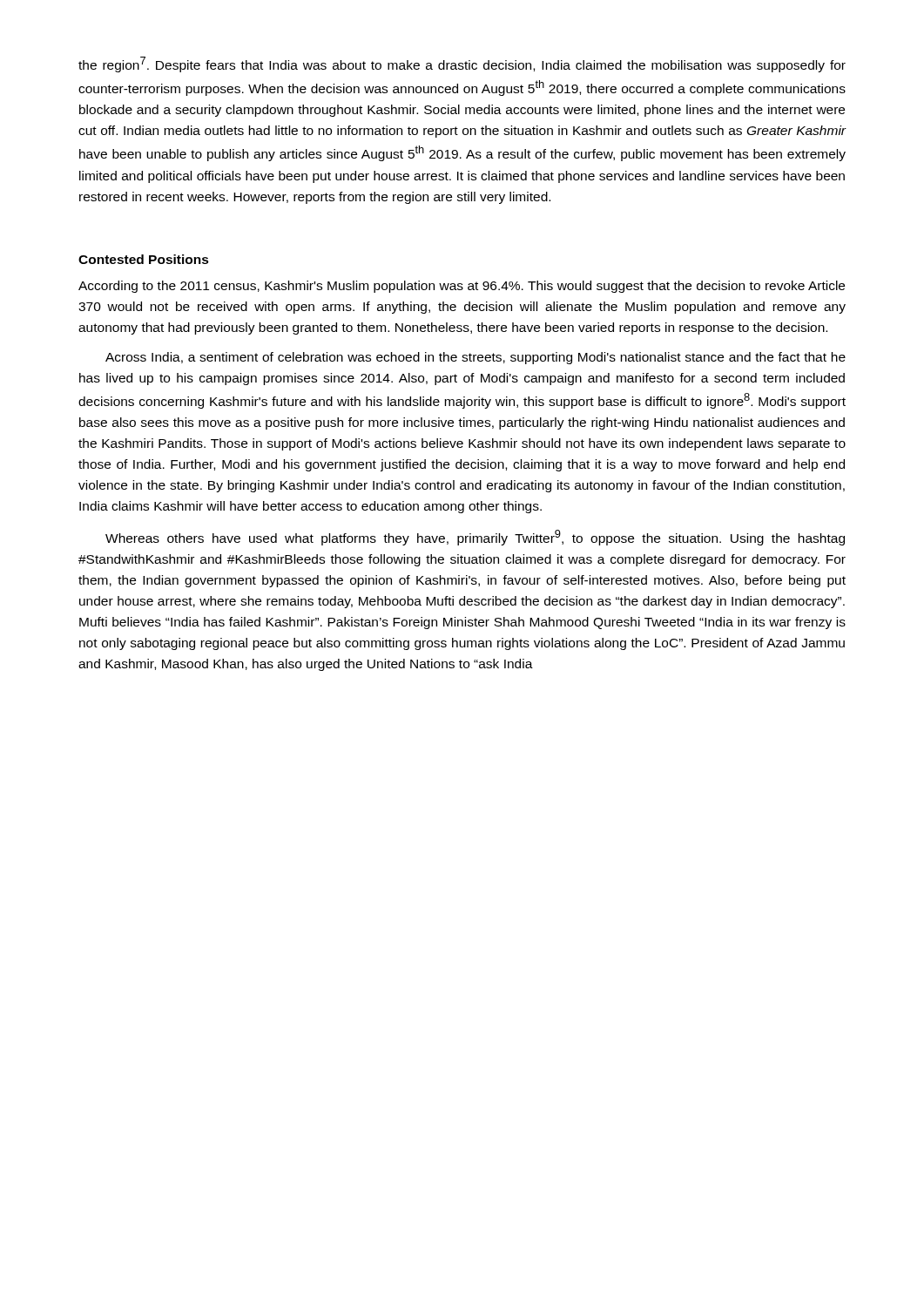Find the element starting "According to the 2011 census, Kashmir's Muslim"
924x1307 pixels.
(x=462, y=306)
